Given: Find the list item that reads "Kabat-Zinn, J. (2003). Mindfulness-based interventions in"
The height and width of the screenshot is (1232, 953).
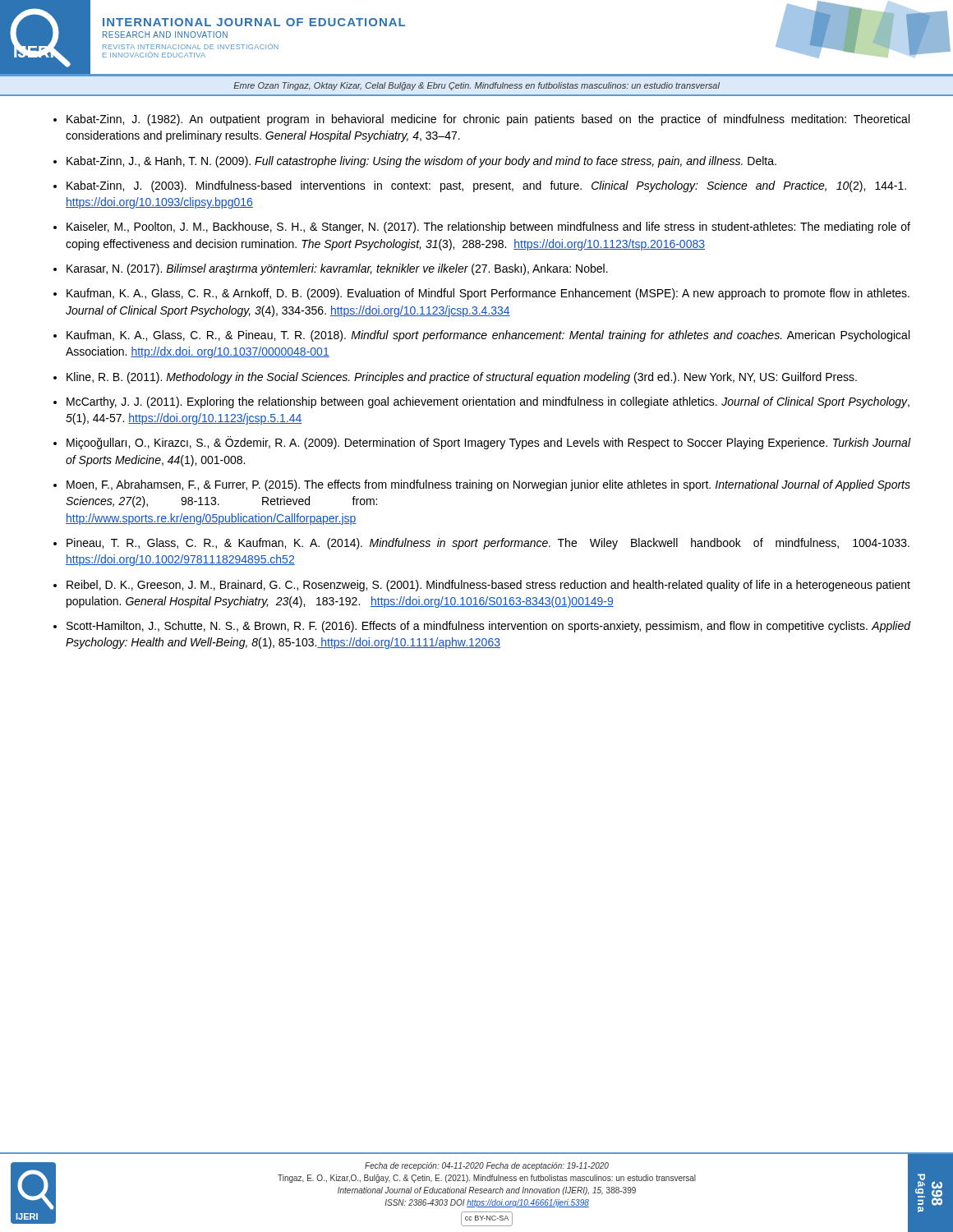Looking at the screenshot, I should 488,194.
